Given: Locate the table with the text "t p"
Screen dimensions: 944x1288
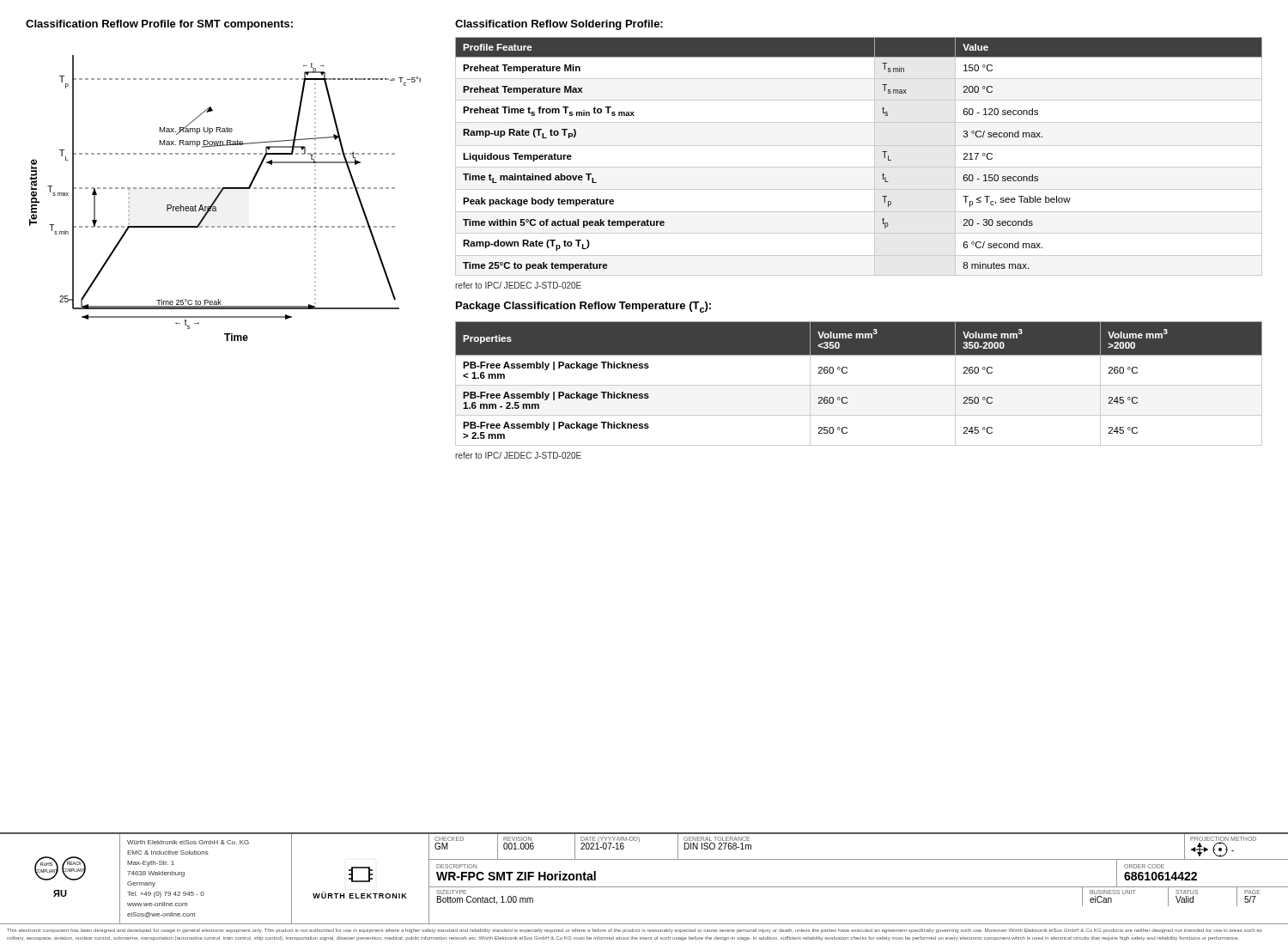Looking at the screenshot, I should coord(859,157).
